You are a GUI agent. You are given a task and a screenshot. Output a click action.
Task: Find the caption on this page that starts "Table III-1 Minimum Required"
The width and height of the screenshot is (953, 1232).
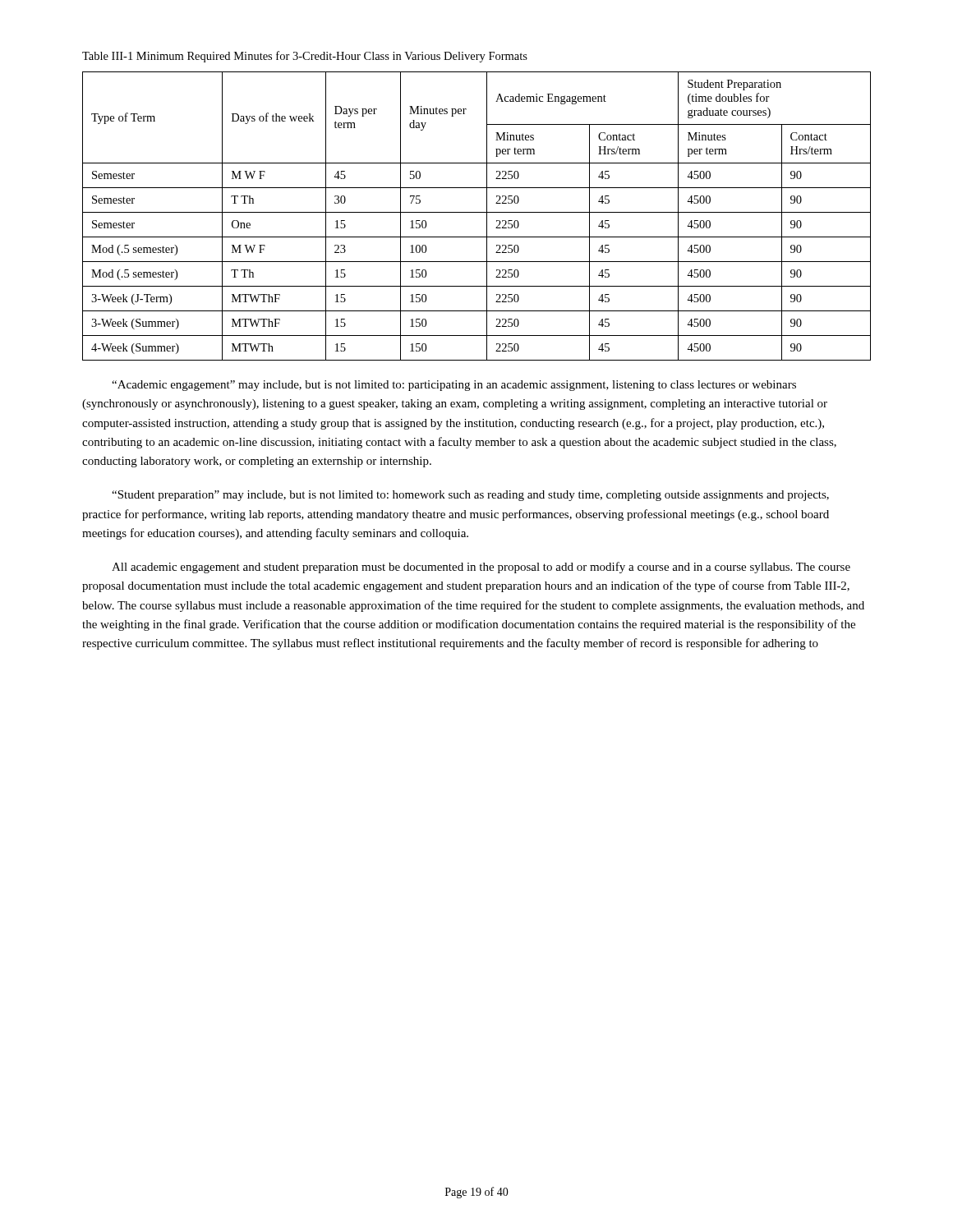pyautogui.click(x=305, y=56)
